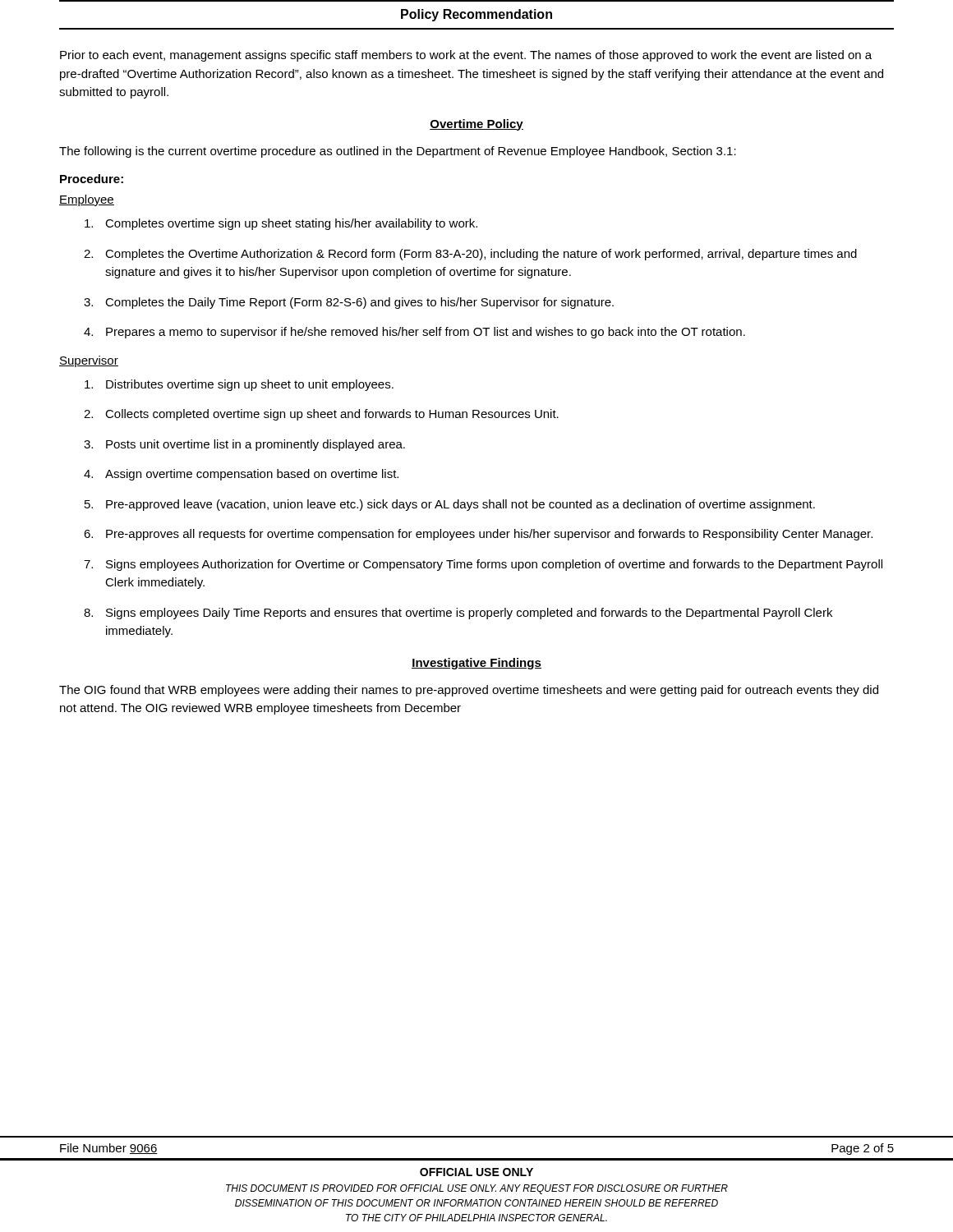
Task: Find the list item with the text "6. Pre-approves all requests for"
Action: tap(489, 534)
